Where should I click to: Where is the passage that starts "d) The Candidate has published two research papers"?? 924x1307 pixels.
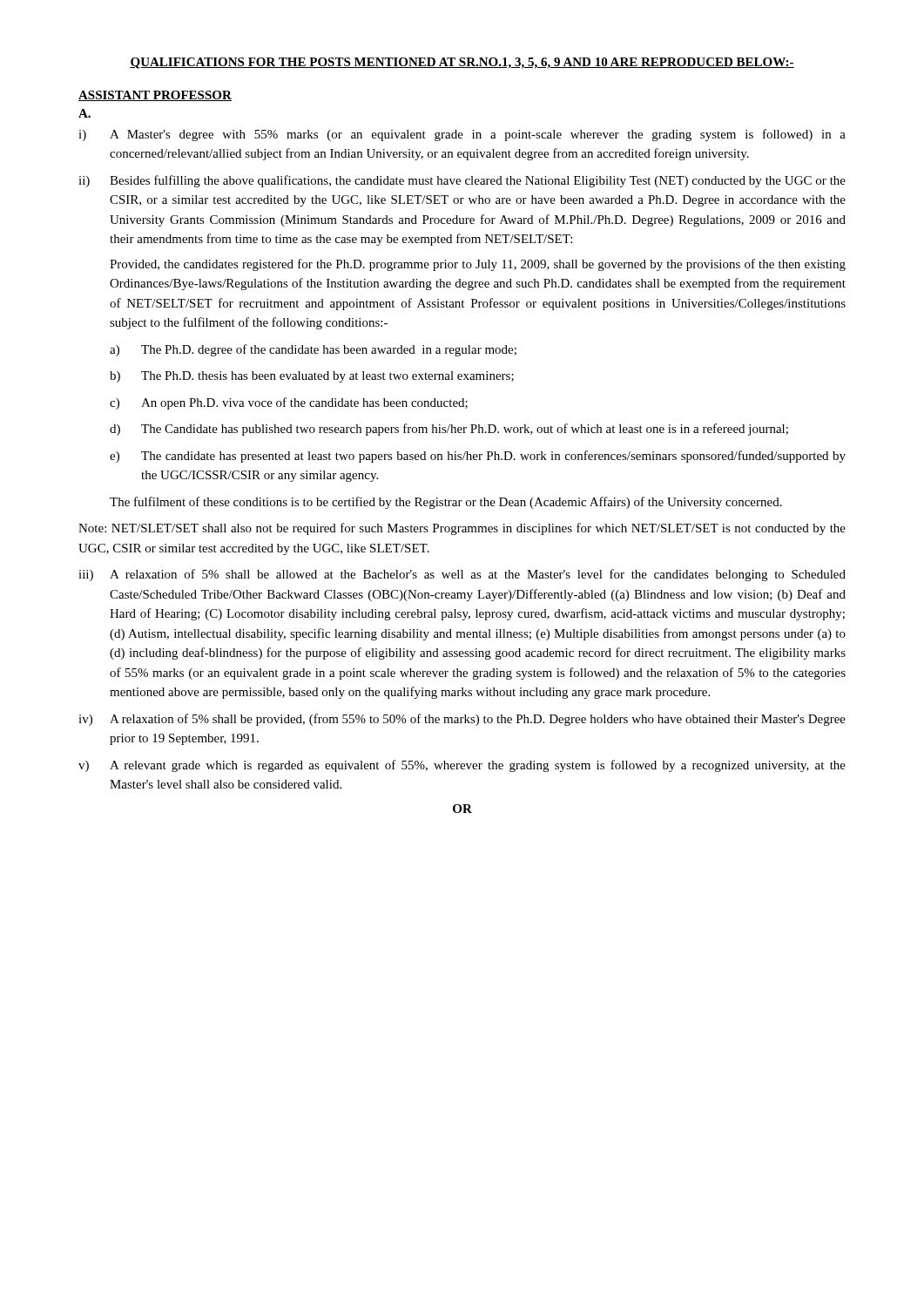pos(478,429)
